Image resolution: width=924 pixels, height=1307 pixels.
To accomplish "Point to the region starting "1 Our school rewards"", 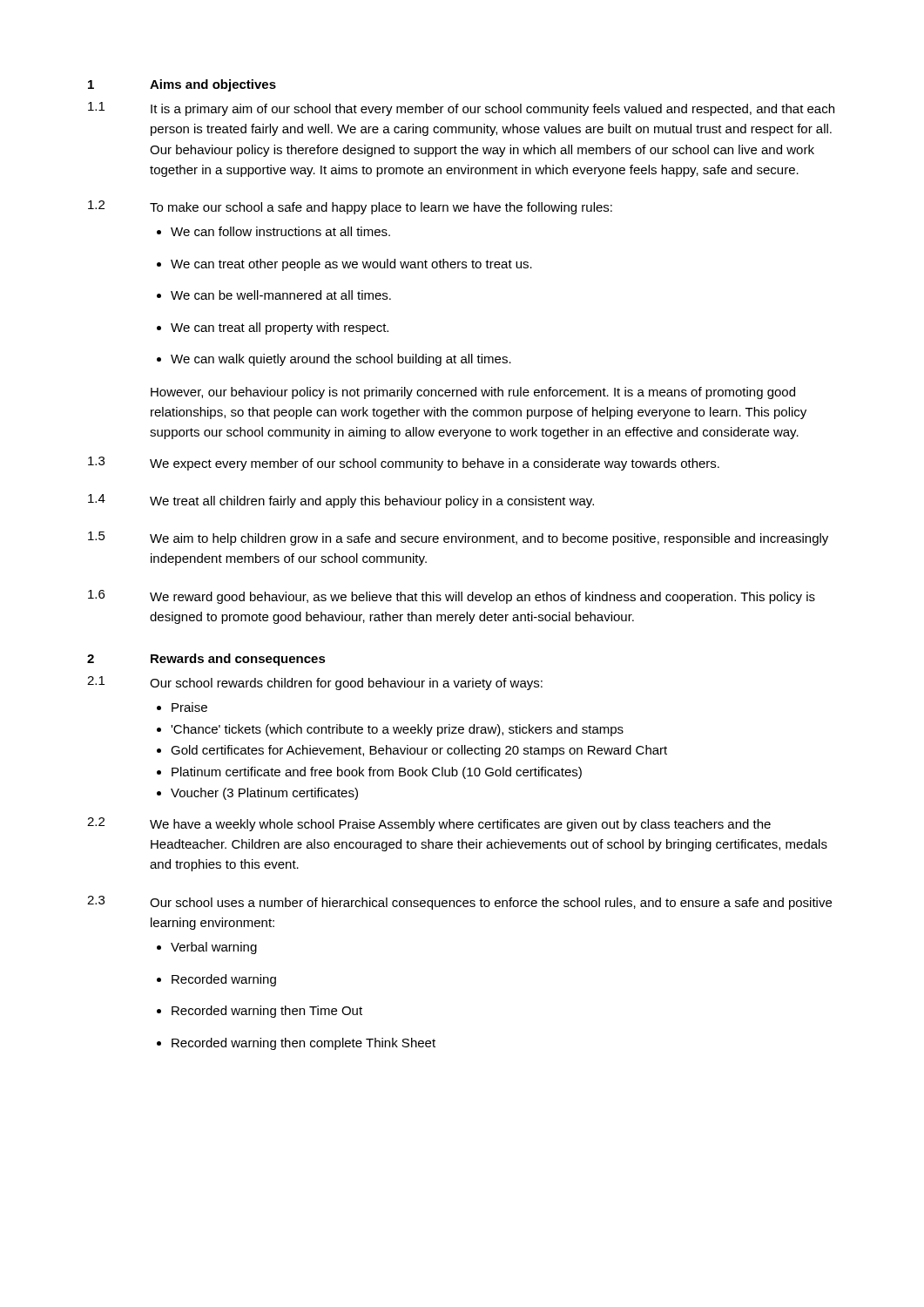I will click(x=462, y=739).
